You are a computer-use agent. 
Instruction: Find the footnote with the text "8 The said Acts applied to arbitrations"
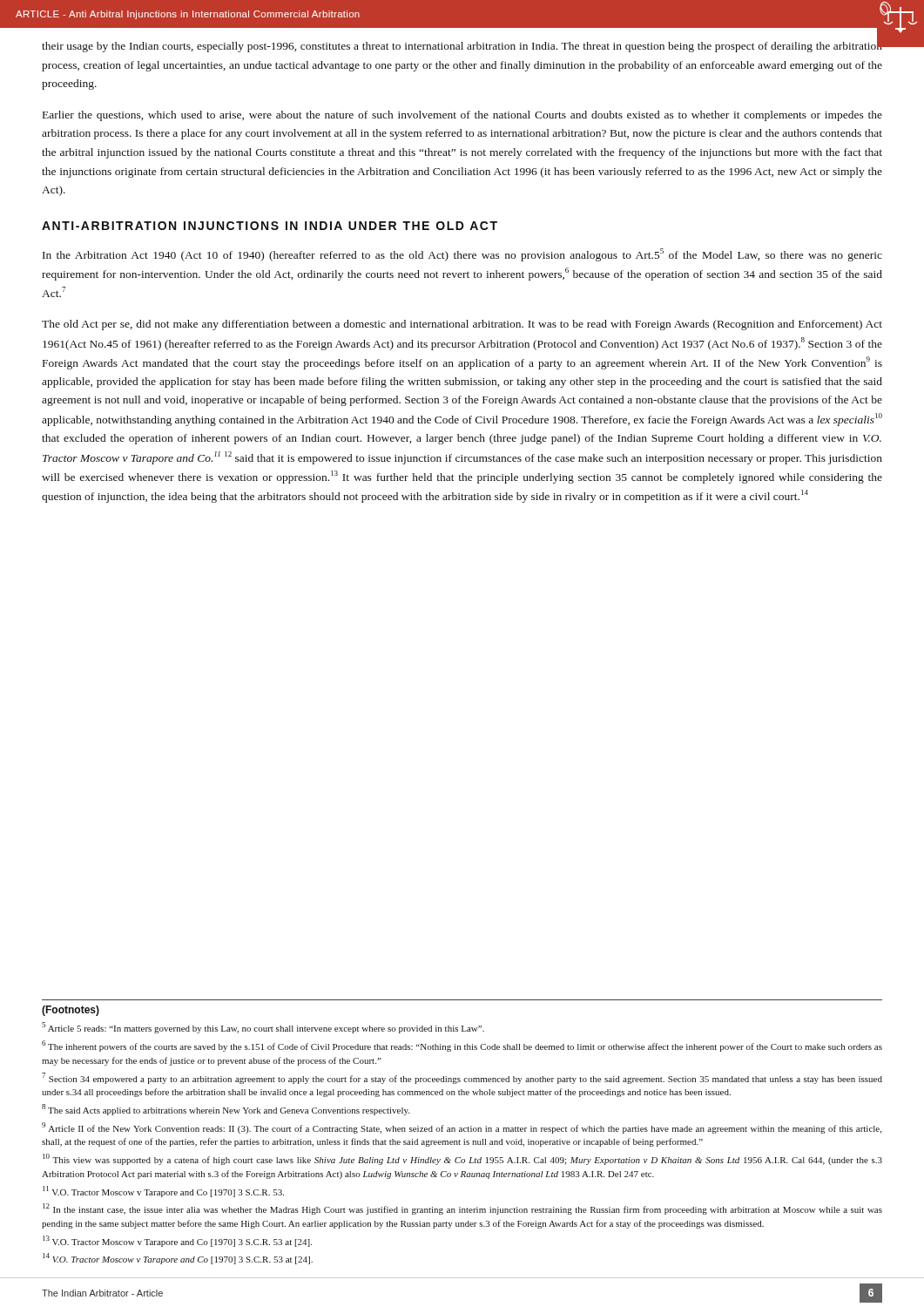[226, 1109]
